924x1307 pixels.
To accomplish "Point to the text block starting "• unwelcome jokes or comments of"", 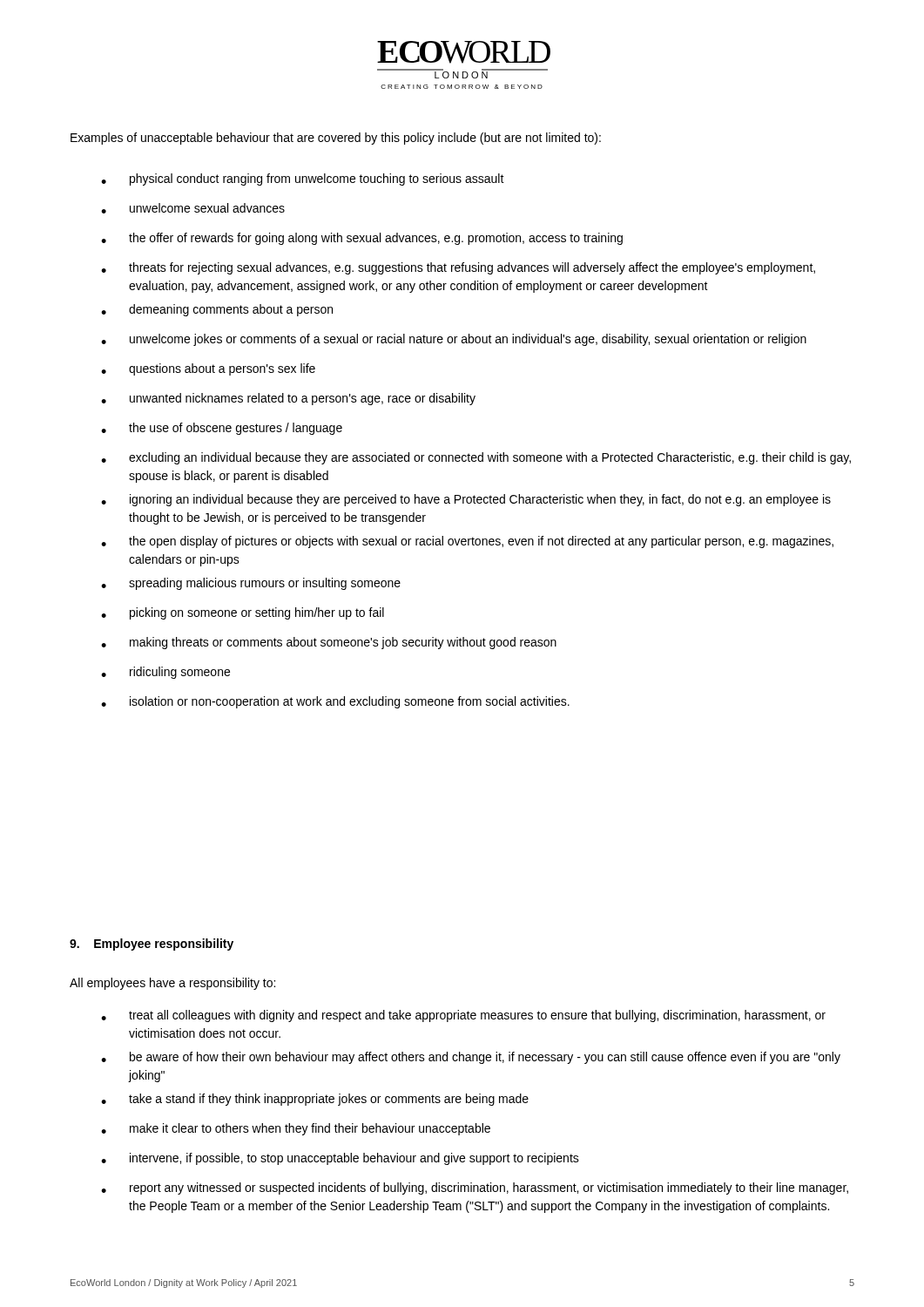I will tap(478, 342).
